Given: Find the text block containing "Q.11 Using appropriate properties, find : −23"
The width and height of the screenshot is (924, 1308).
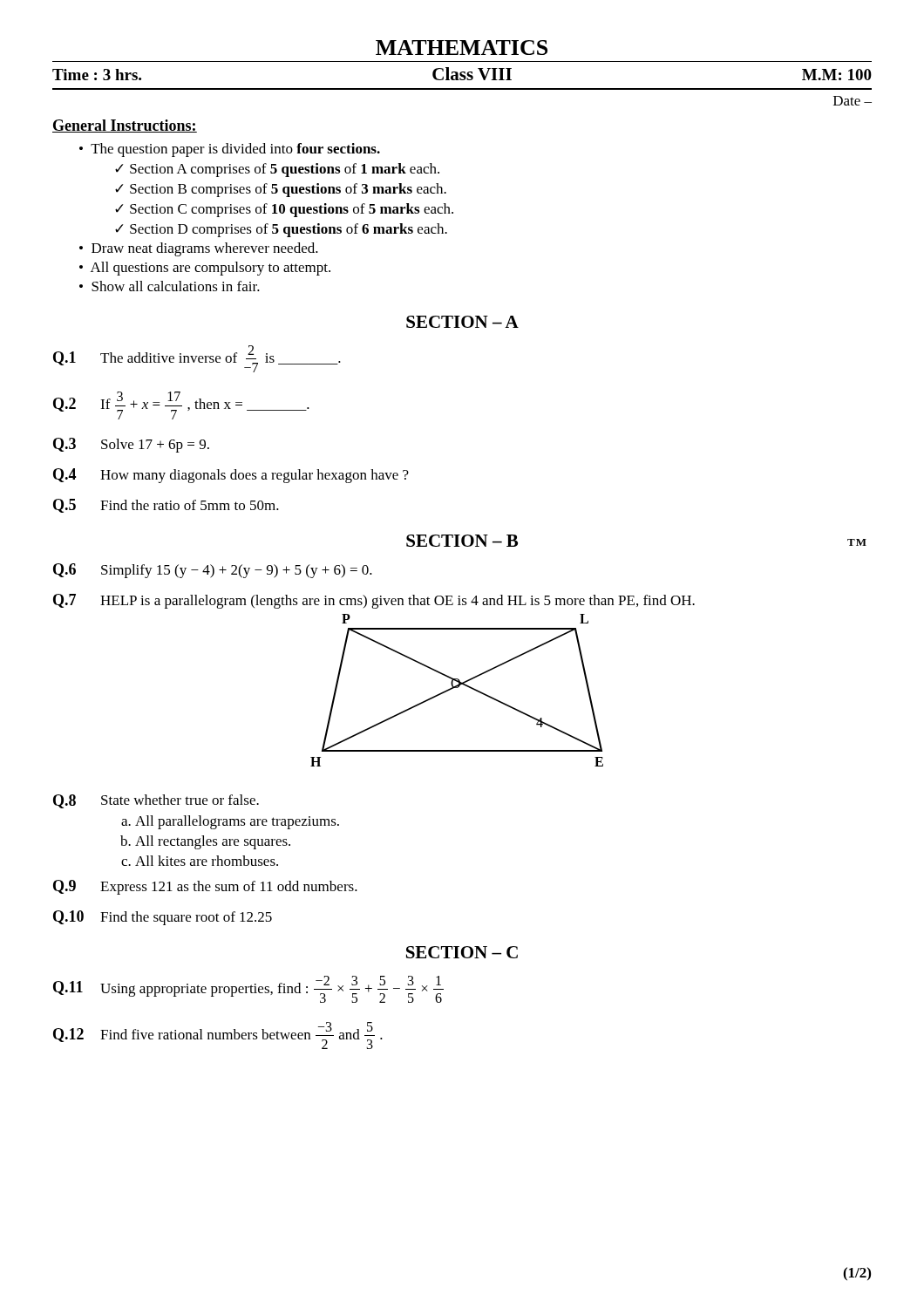Looking at the screenshot, I should click(x=248, y=989).
